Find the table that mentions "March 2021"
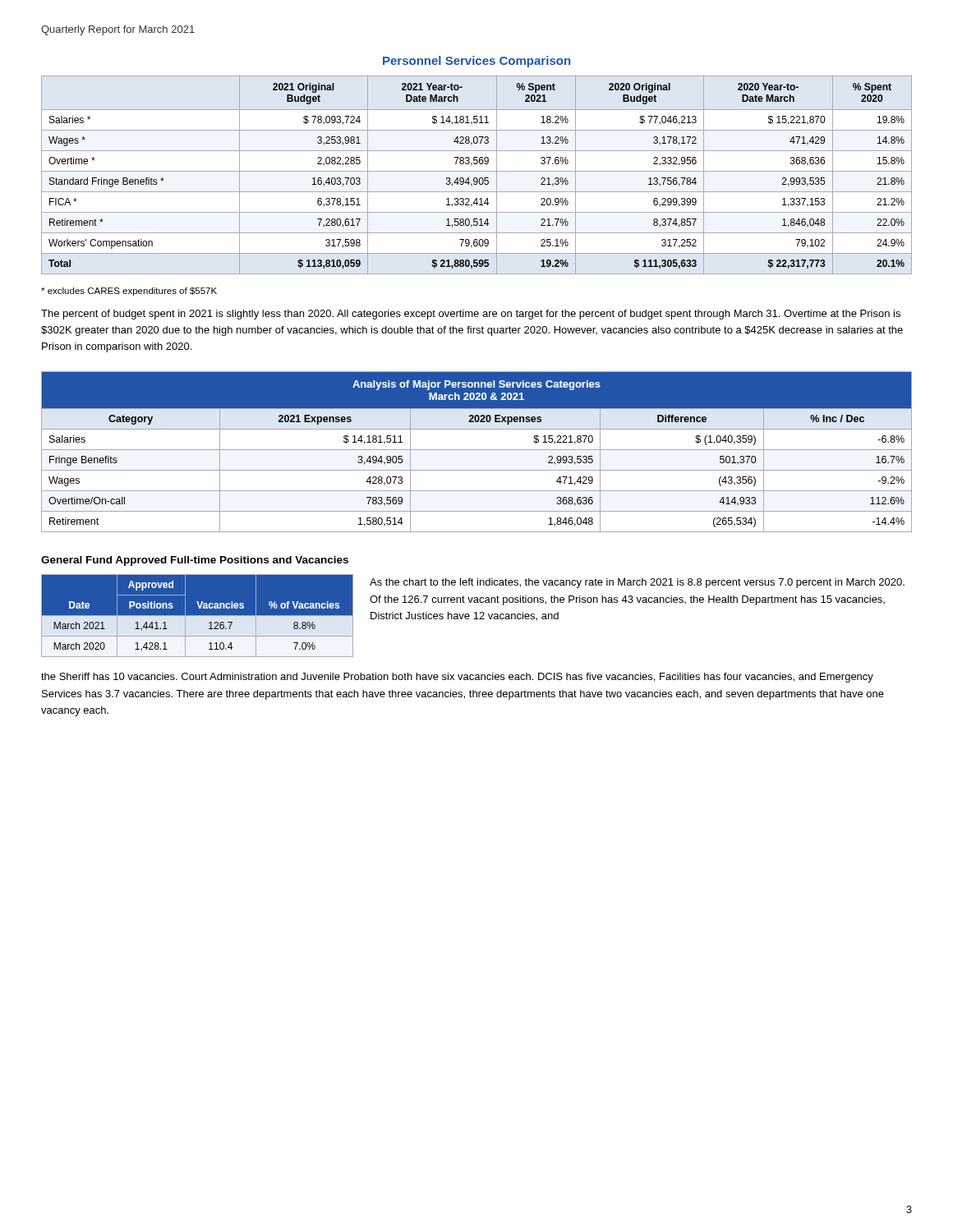The width and height of the screenshot is (953, 1232). pos(197,616)
